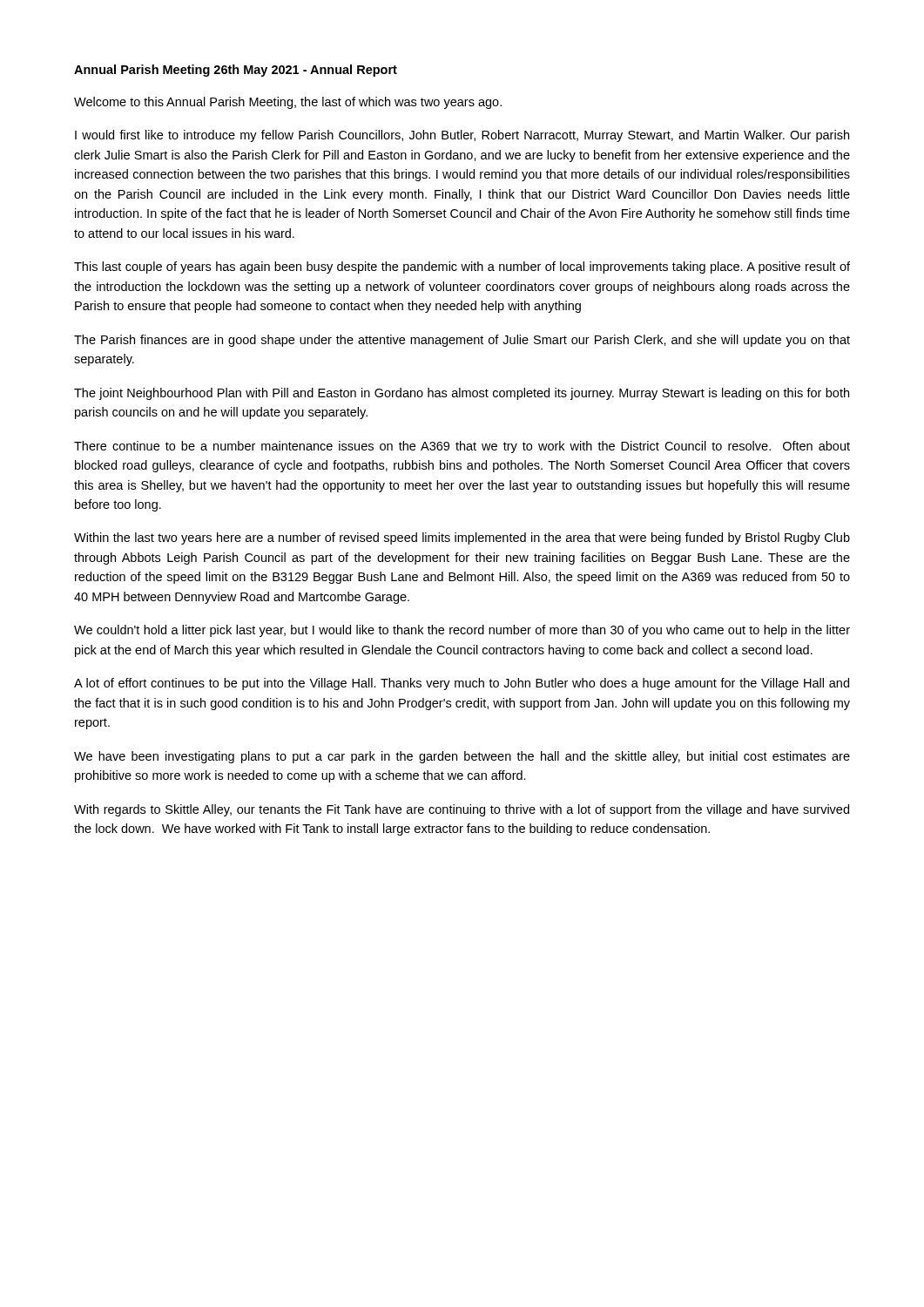This screenshot has height=1307, width=924.
Task: Select the text block with the text "Within the last two years here are"
Action: (462, 567)
